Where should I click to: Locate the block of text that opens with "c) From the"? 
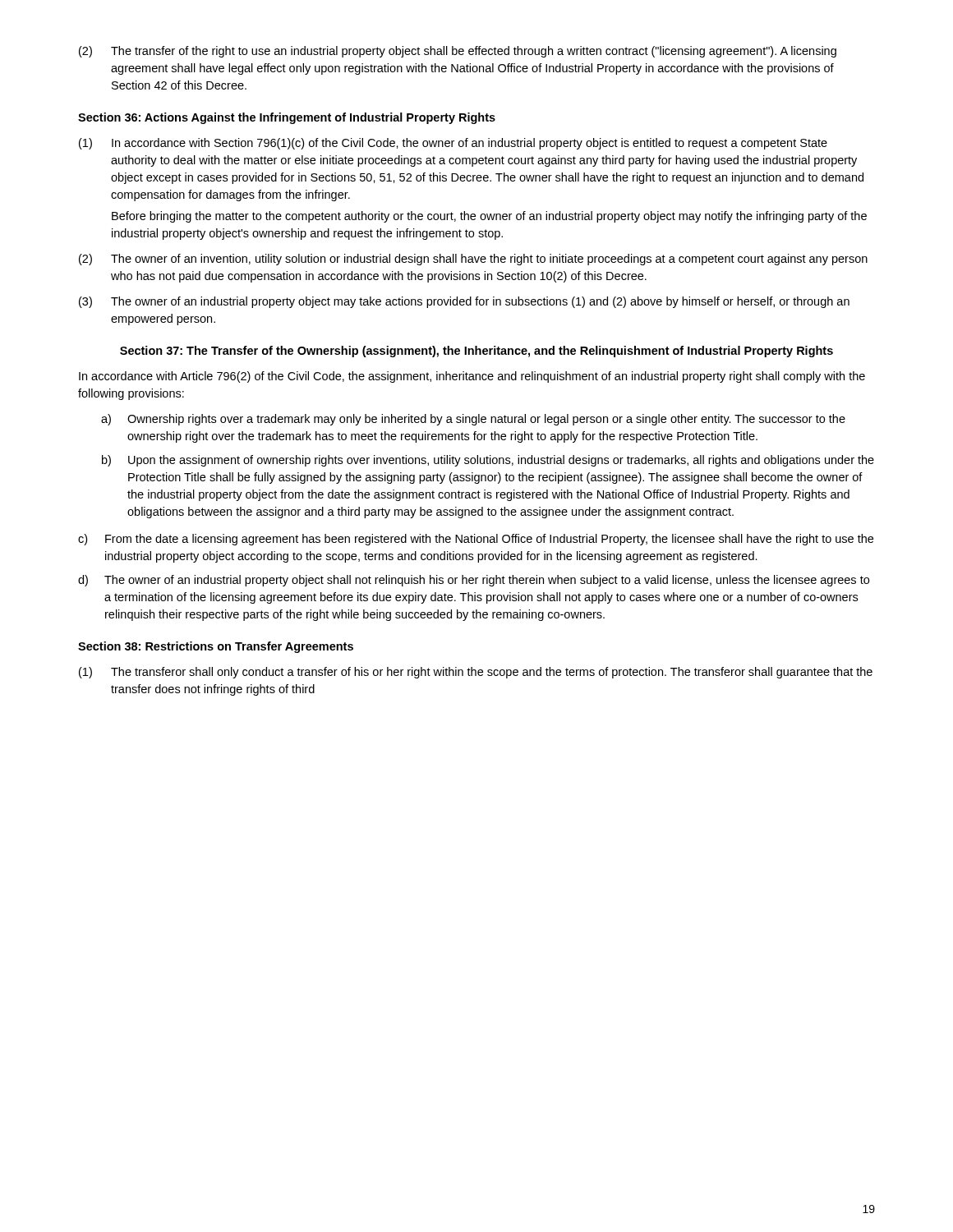tap(476, 548)
